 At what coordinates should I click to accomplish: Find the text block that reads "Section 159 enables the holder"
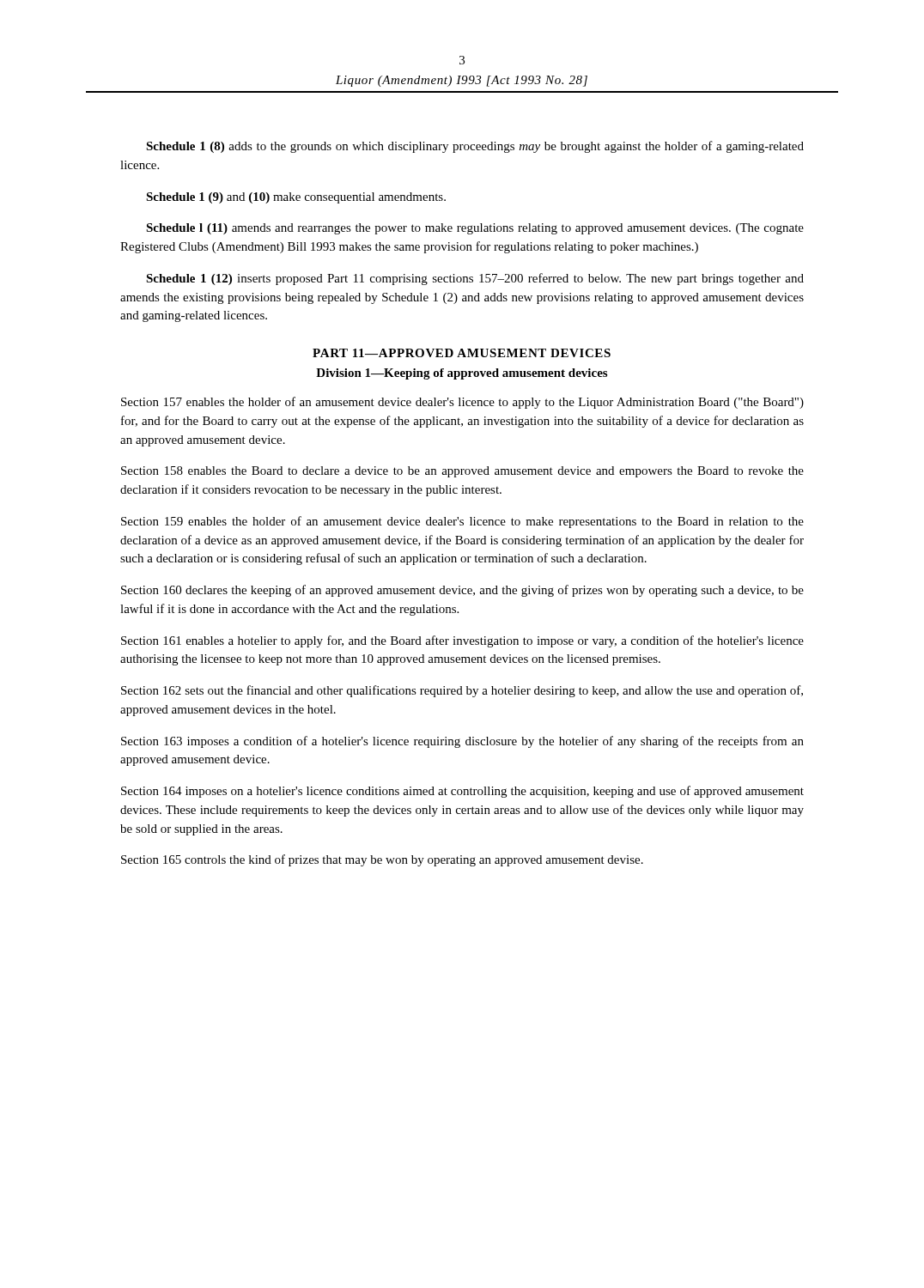click(x=462, y=540)
